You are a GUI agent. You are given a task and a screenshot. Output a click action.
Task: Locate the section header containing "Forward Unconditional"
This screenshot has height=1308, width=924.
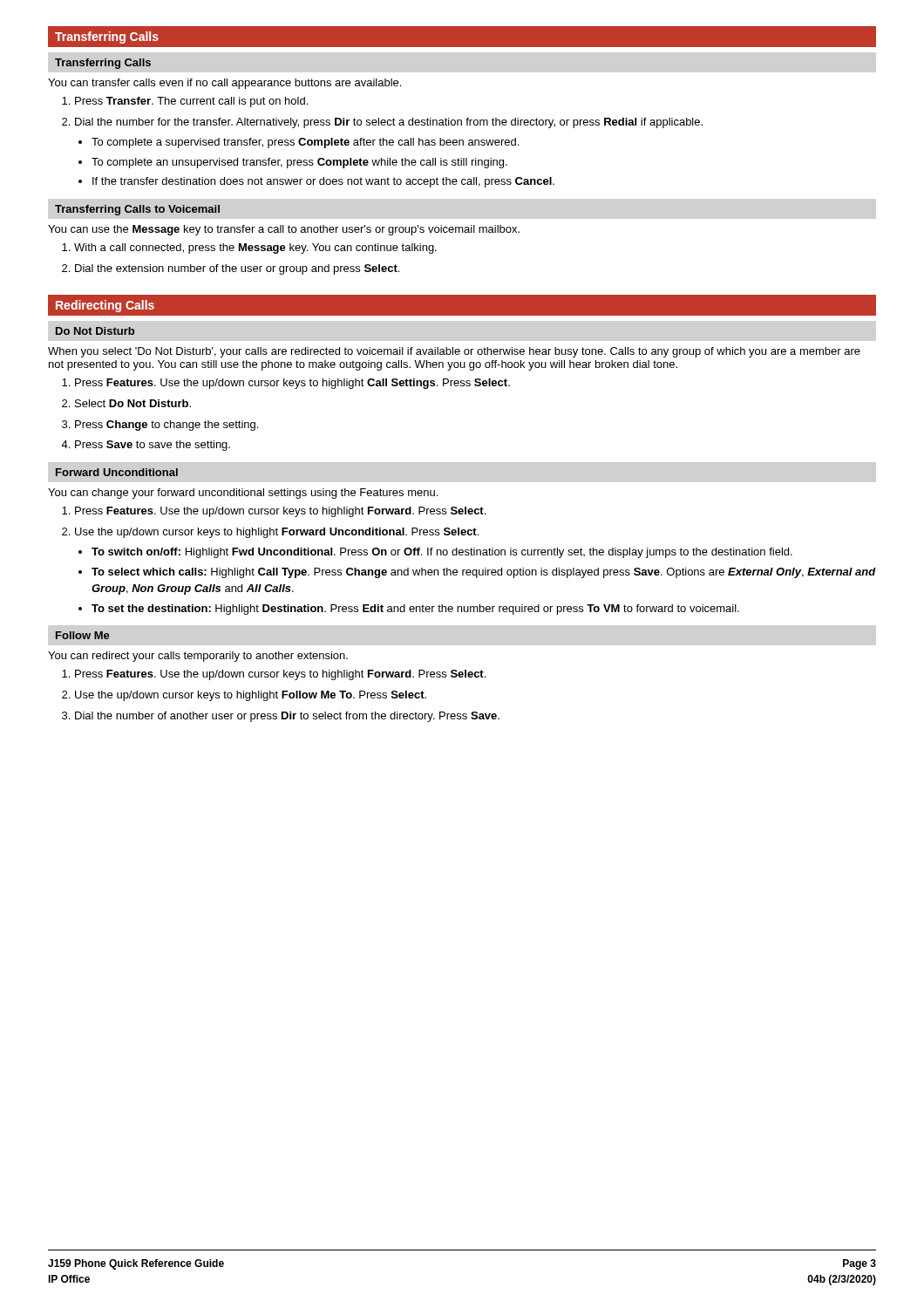117,472
